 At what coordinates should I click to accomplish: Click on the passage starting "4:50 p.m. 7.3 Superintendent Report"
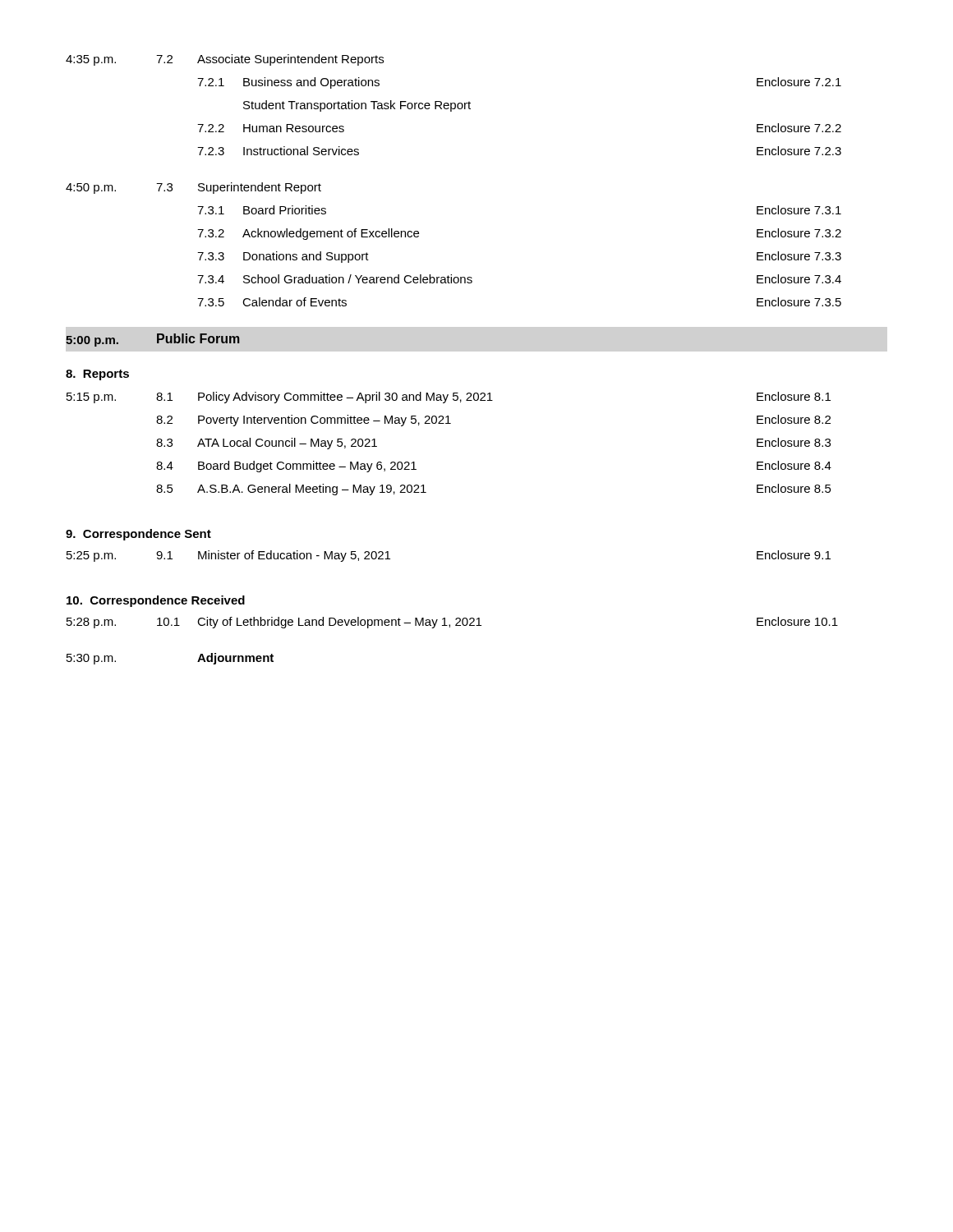click(x=95, y=188)
